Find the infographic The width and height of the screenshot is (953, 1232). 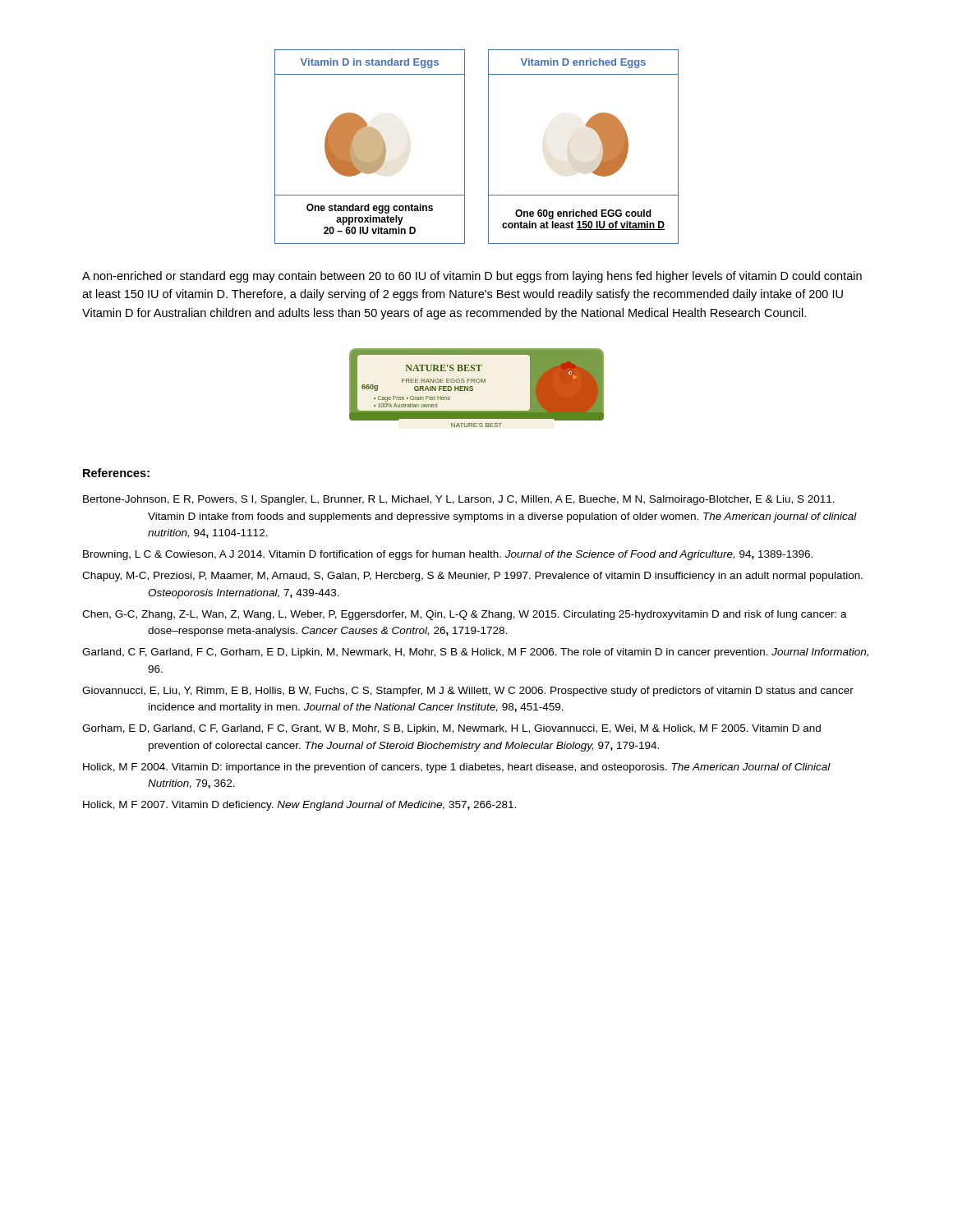(x=476, y=147)
